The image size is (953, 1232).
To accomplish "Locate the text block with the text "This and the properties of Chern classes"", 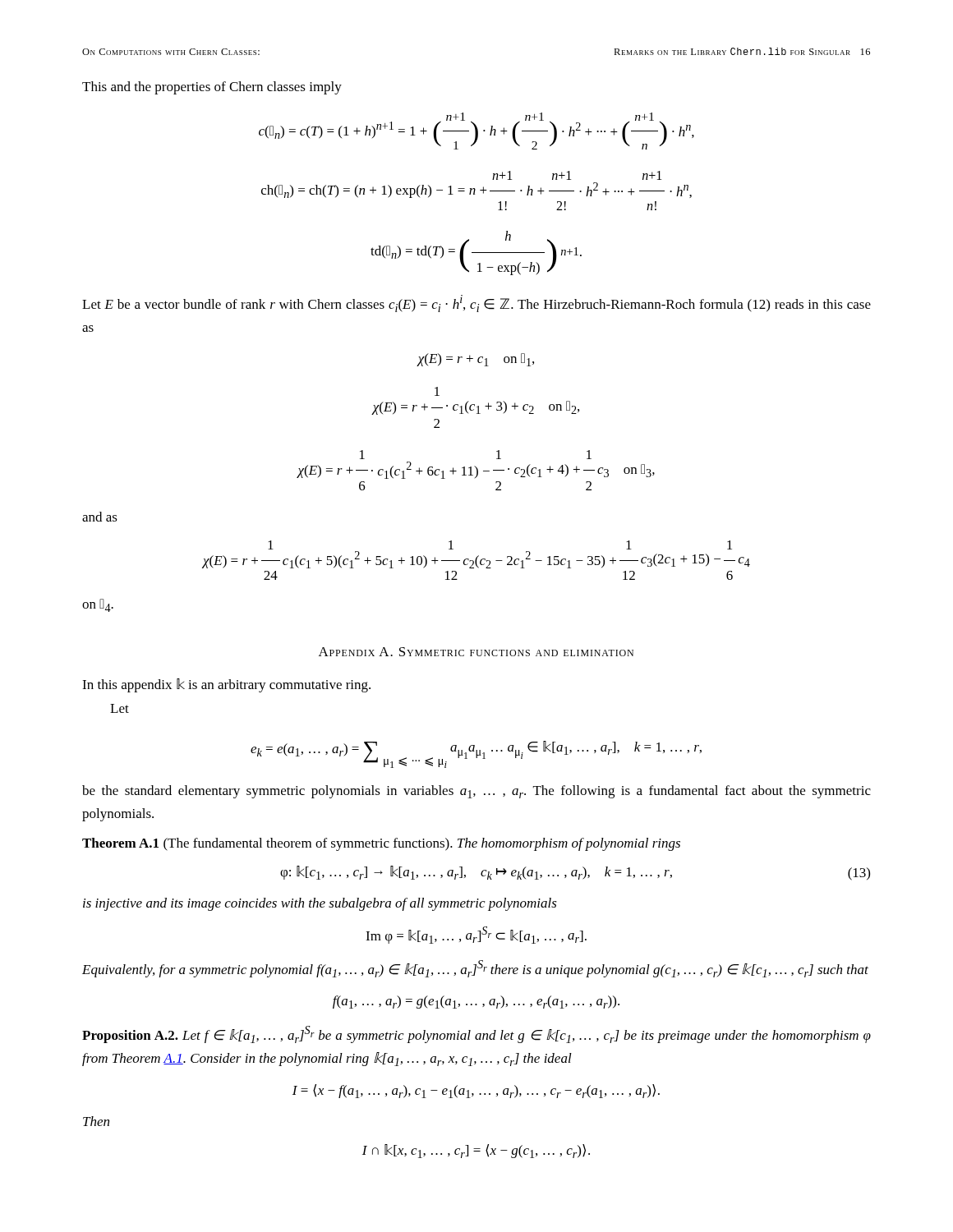I will click(212, 87).
